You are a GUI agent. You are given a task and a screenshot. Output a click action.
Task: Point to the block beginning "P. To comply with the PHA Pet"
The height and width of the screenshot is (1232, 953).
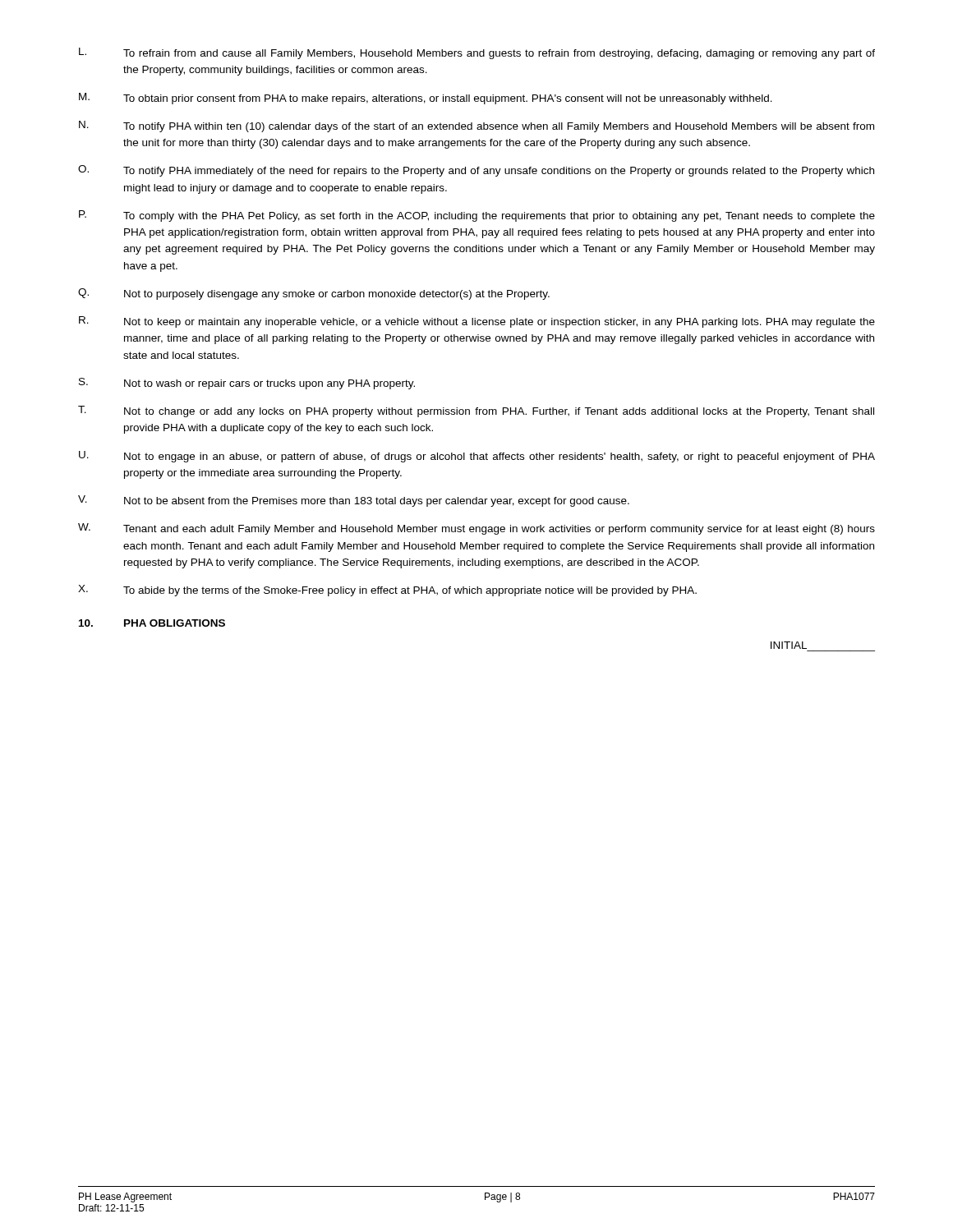click(476, 241)
